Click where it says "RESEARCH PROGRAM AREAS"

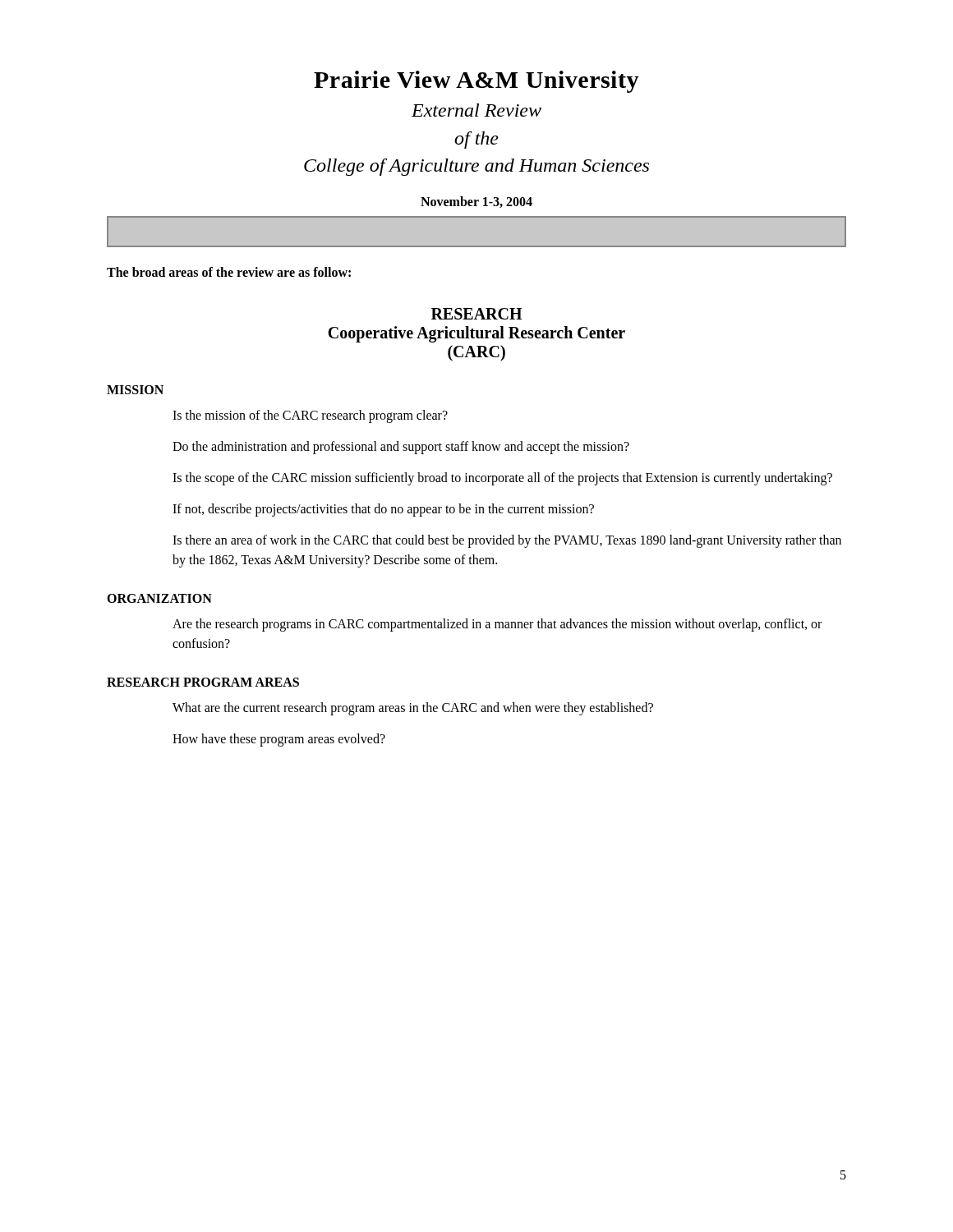pyautogui.click(x=203, y=682)
